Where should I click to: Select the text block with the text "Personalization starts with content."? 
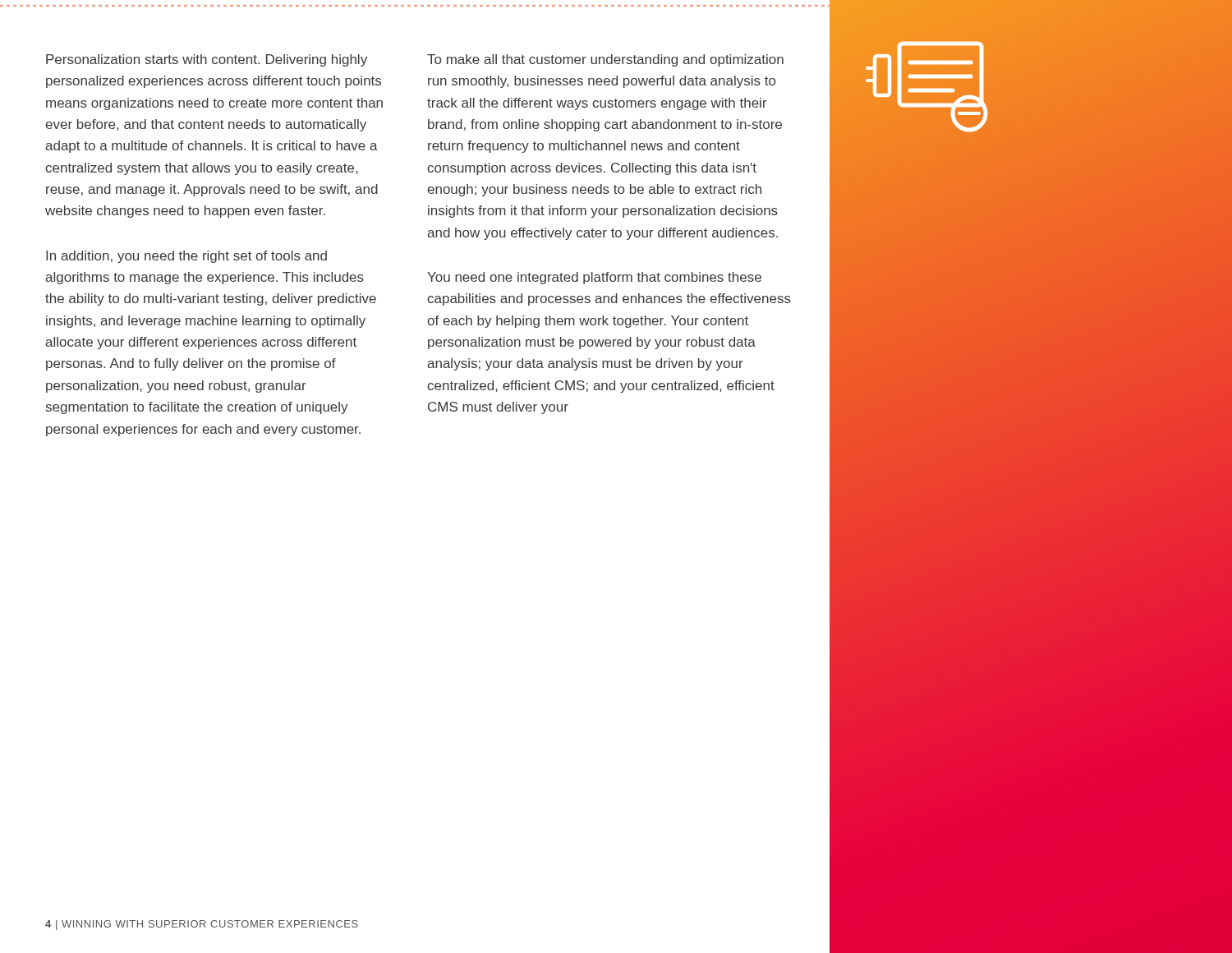coord(216,245)
